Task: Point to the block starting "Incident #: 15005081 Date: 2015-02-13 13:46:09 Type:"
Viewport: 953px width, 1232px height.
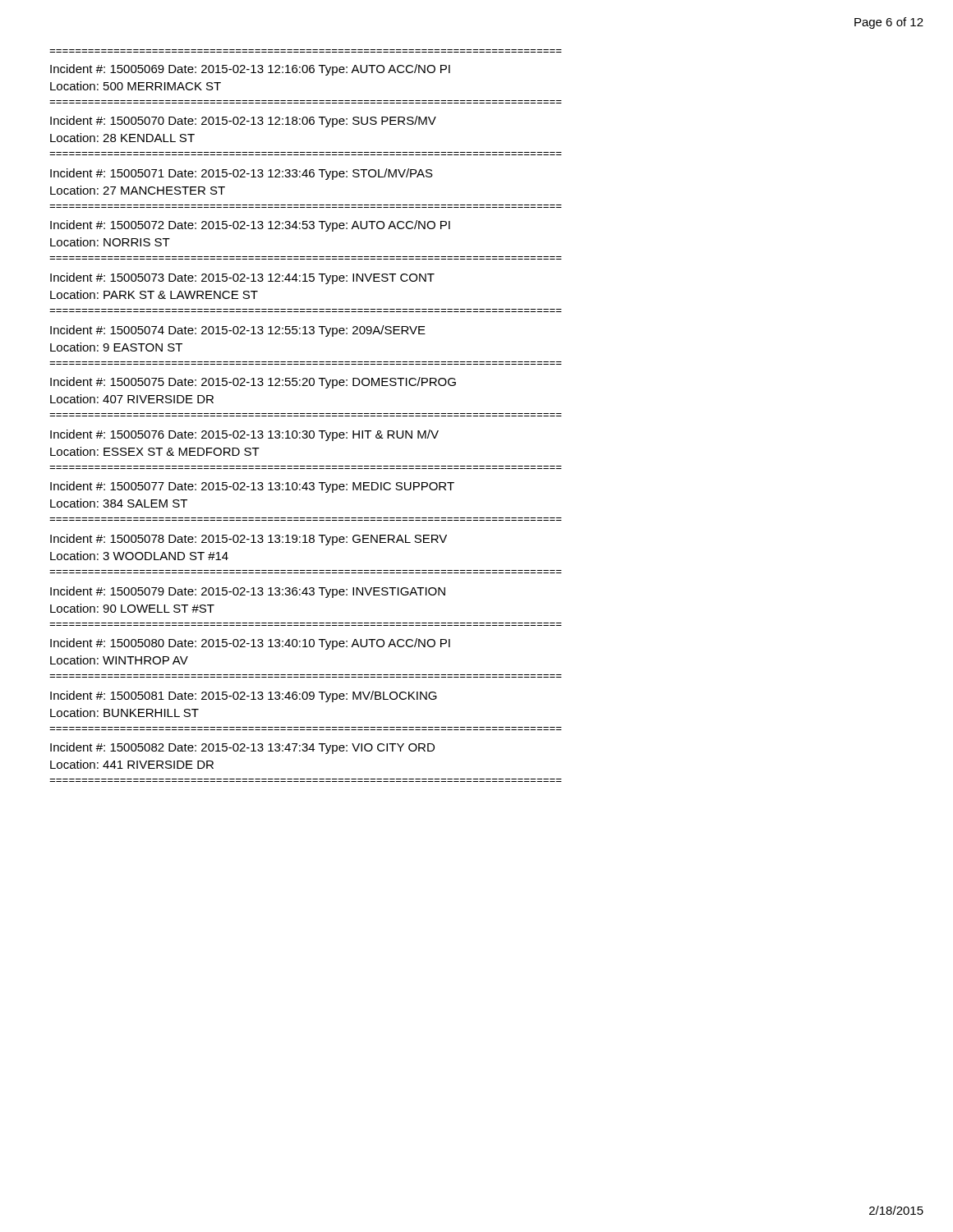Action: (243, 704)
